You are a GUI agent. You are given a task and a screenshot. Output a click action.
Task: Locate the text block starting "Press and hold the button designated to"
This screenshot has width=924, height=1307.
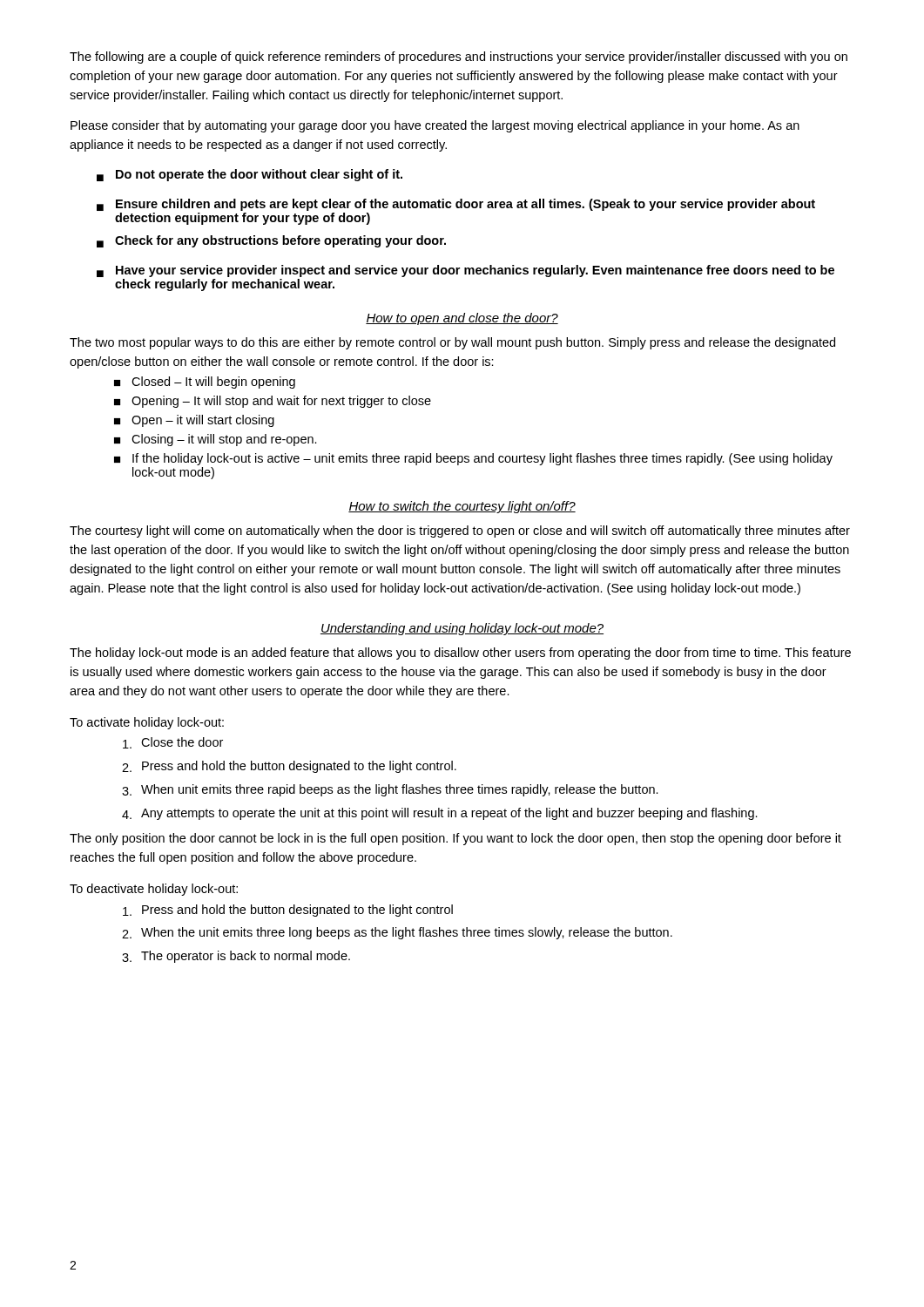[x=288, y=912]
